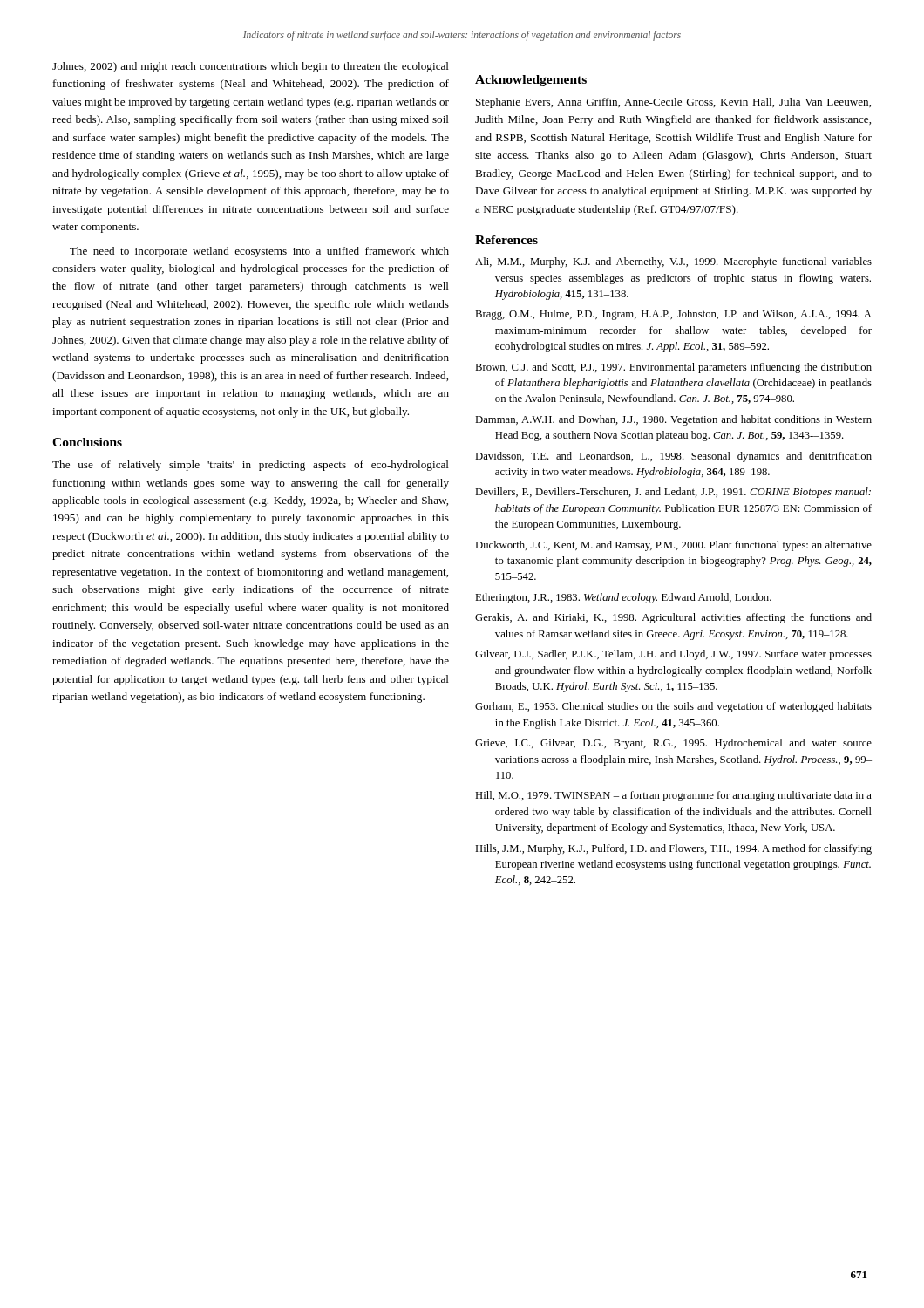Viewport: 924px width, 1308px height.
Task: Point to the region starting "Hill, M.O., 1979. TWINSPAN – a fortran programme"
Action: [x=673, y=812]
